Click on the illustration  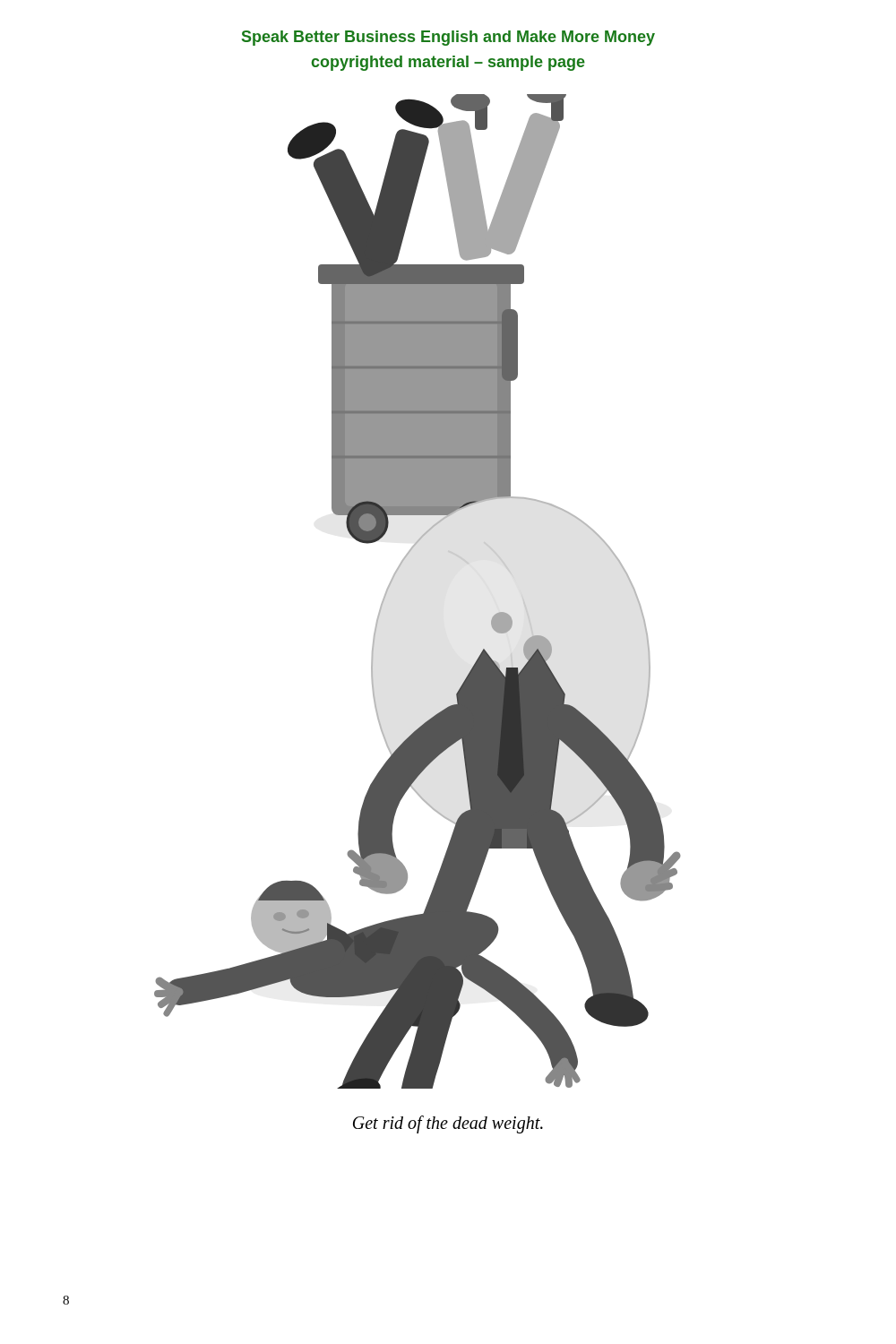pyautogui.click(x=448, y=591)
